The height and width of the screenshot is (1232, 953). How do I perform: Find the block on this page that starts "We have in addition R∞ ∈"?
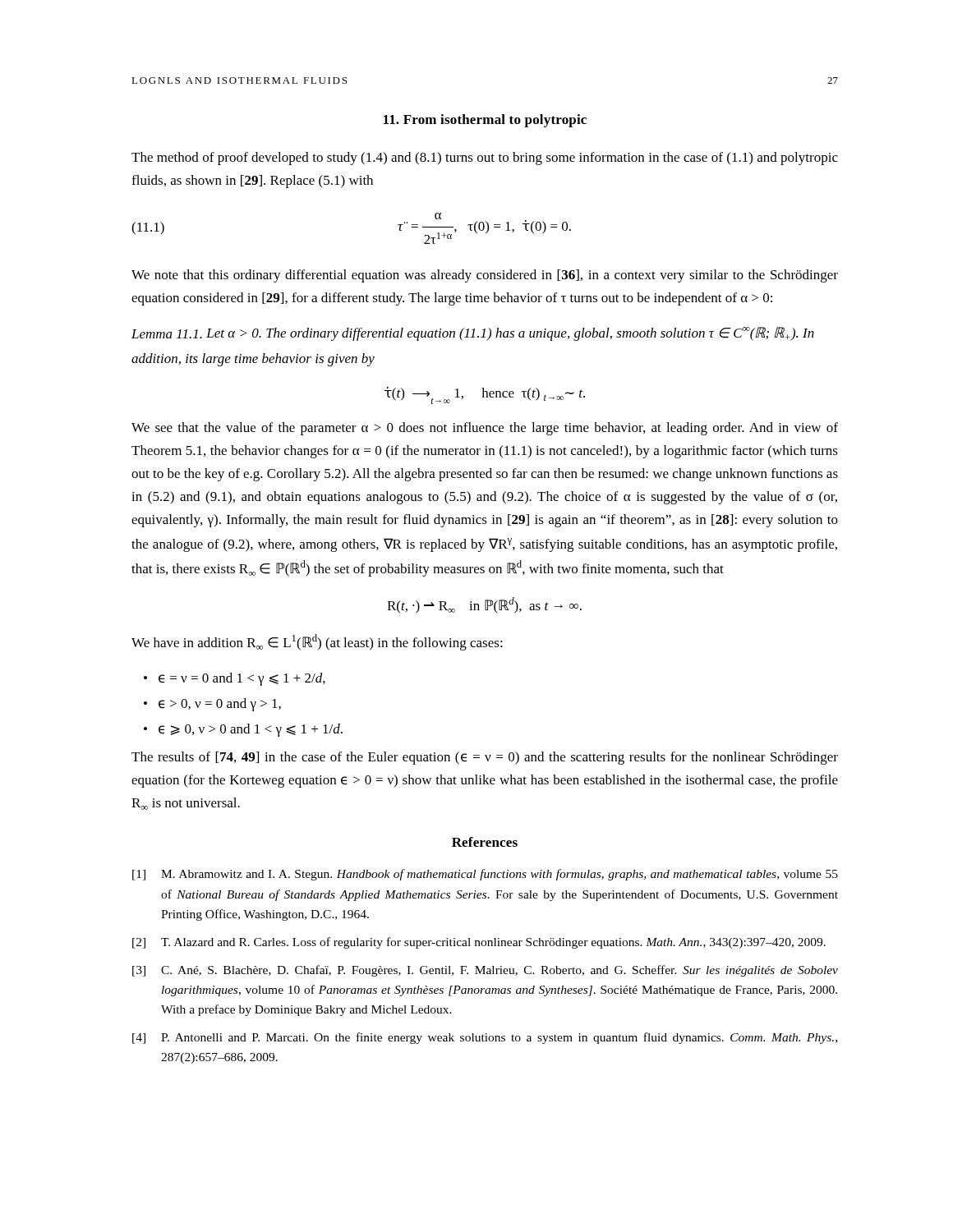(317, 643)
